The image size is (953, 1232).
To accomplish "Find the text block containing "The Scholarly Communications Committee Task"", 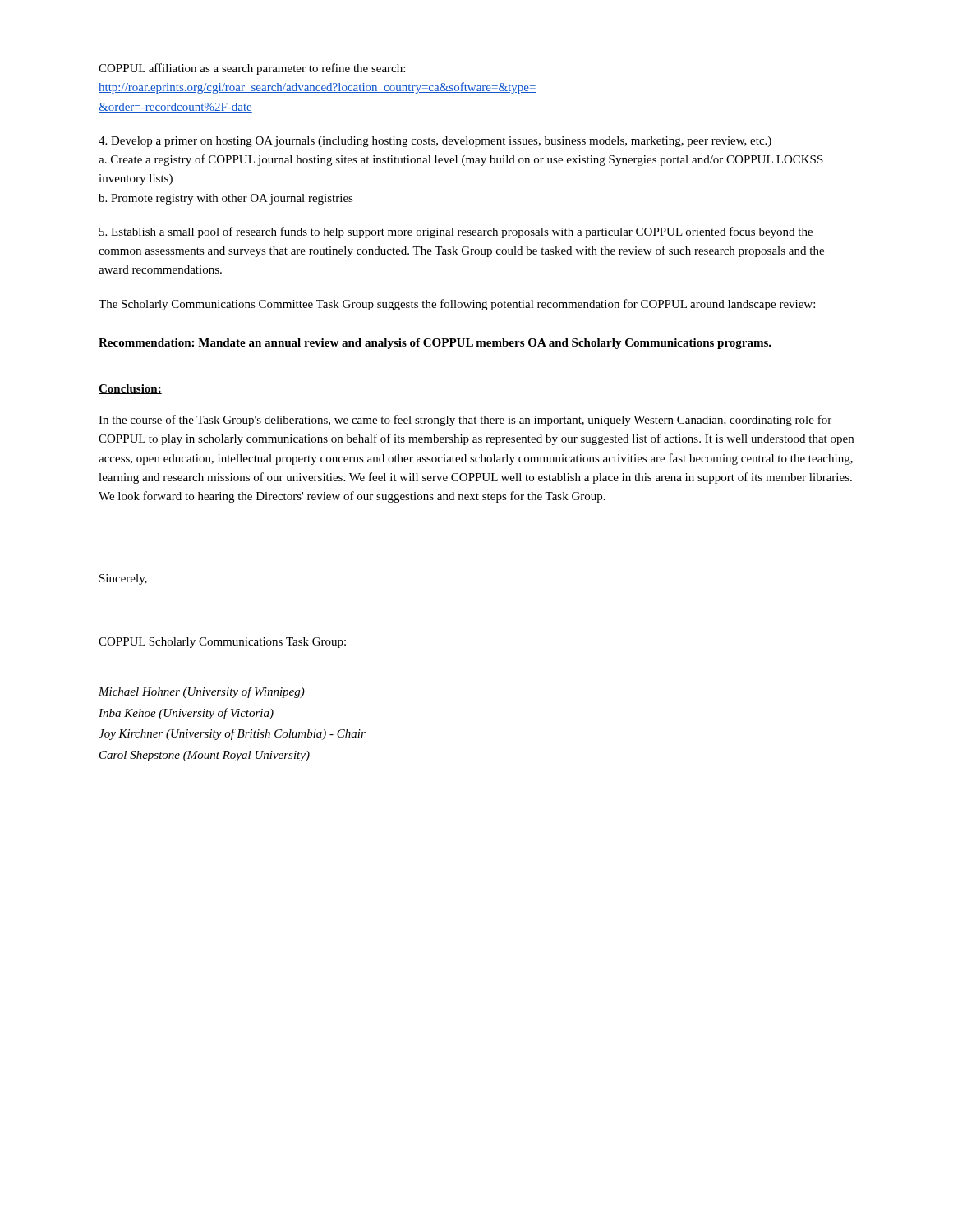I will [x=457, y=304].
